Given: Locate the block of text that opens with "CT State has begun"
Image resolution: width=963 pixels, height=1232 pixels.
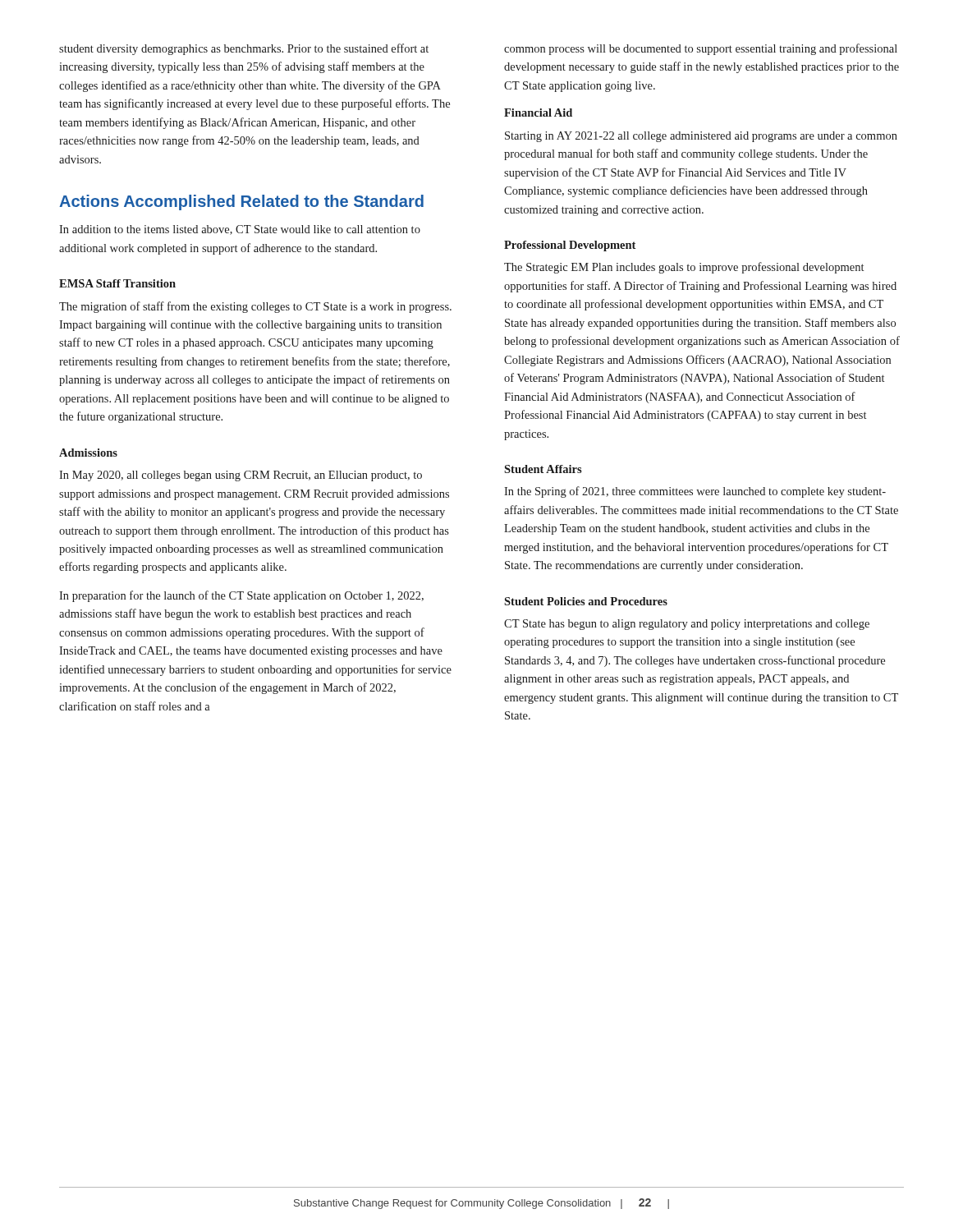Looking at the screenshot, I should click(x=704, y=670).
